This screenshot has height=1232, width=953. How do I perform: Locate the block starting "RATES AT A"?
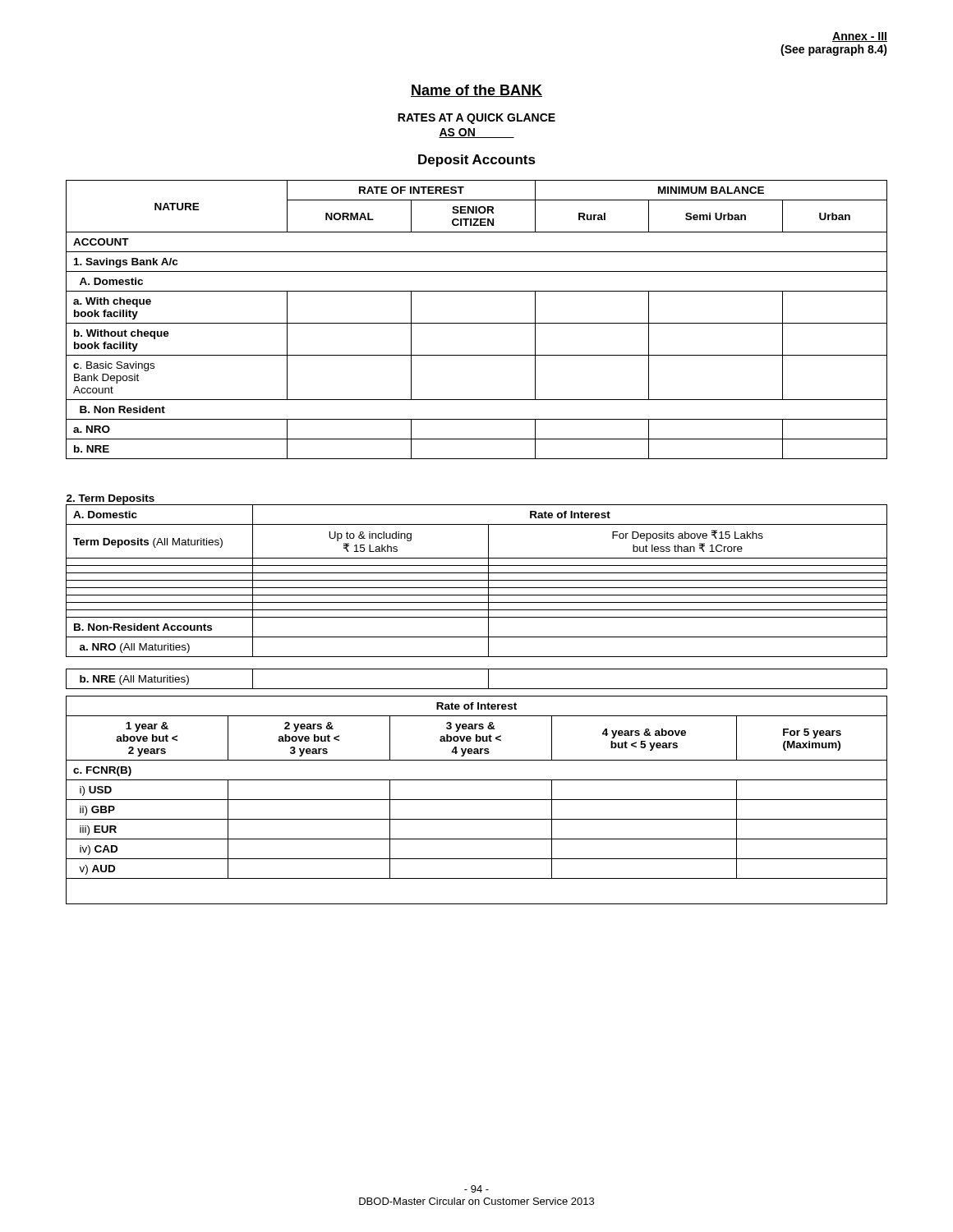click(476, 117)
